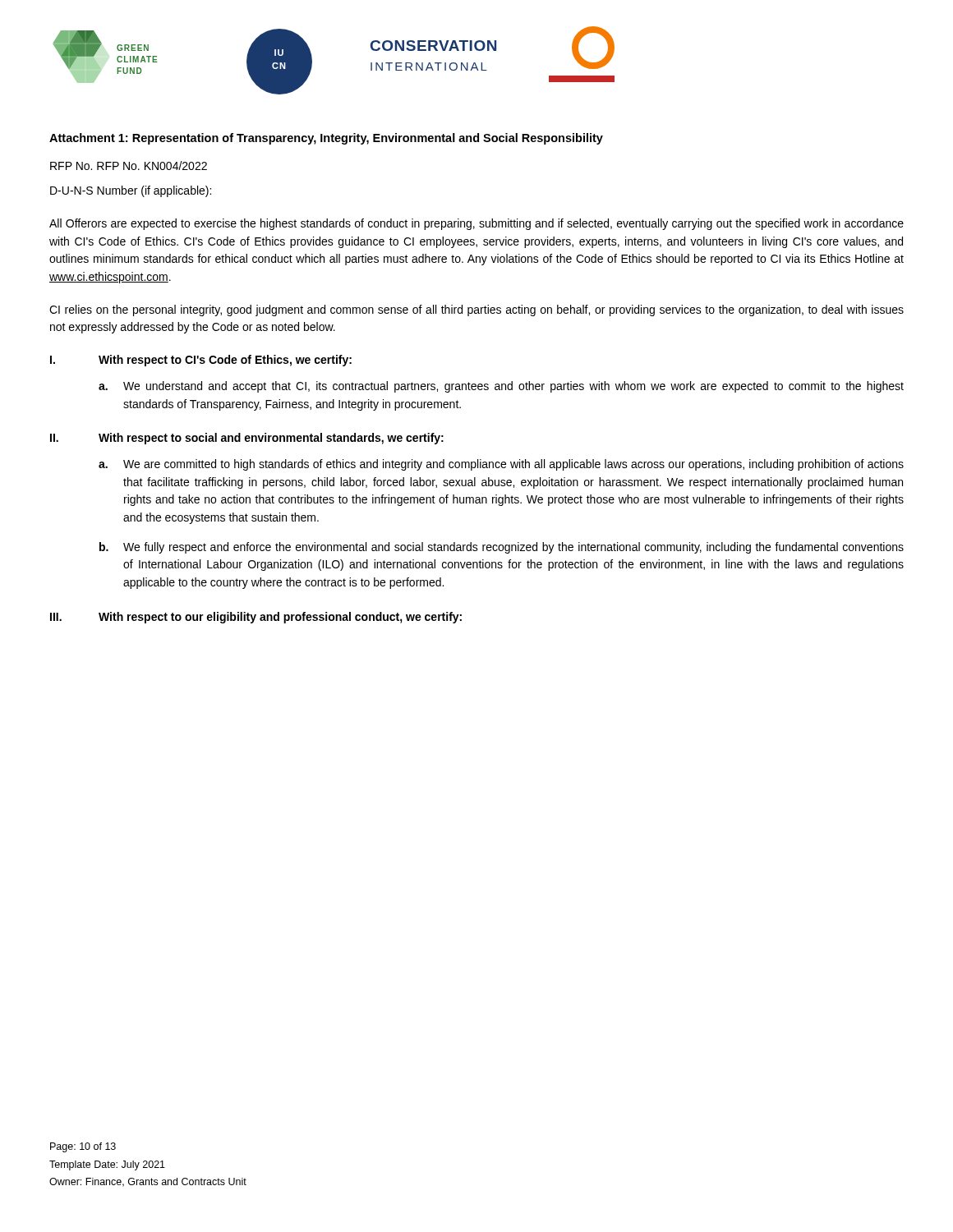
Task: Find the section header containing "Attachment 1: Representation of"
Action: click(326, 138)
